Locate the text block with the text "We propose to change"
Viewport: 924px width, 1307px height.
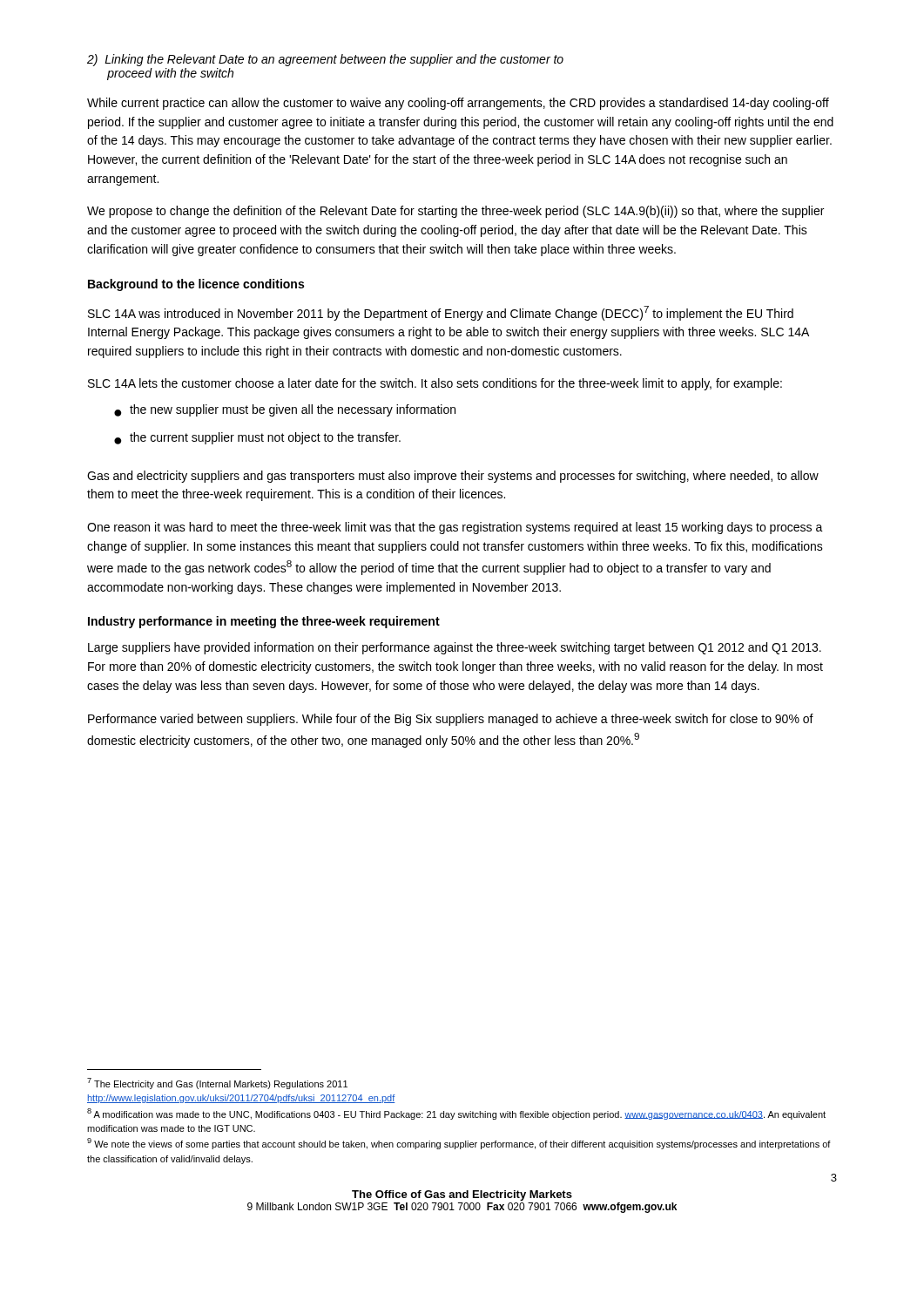point(456,230)
